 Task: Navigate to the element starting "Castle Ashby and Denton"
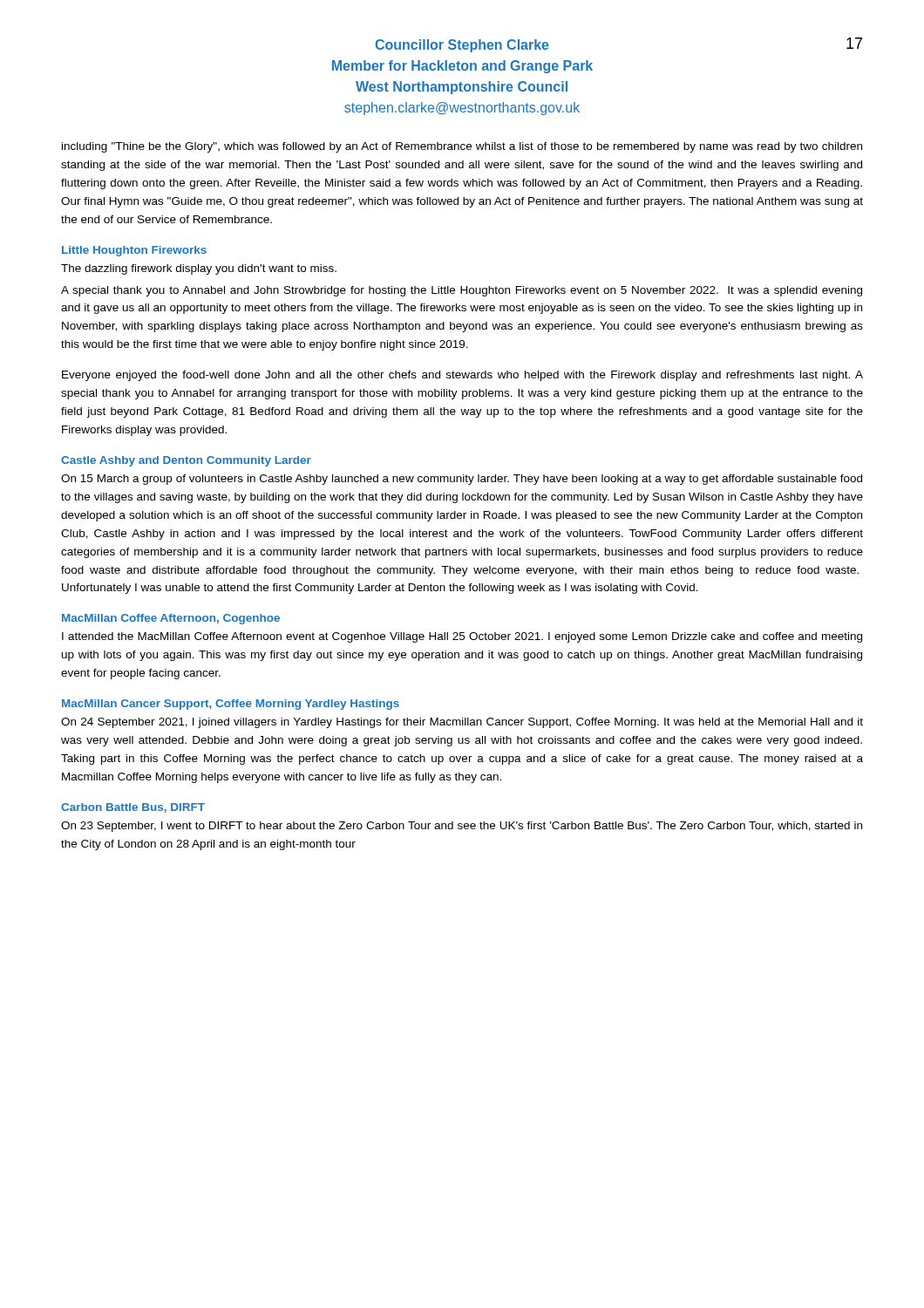point(186,460)
